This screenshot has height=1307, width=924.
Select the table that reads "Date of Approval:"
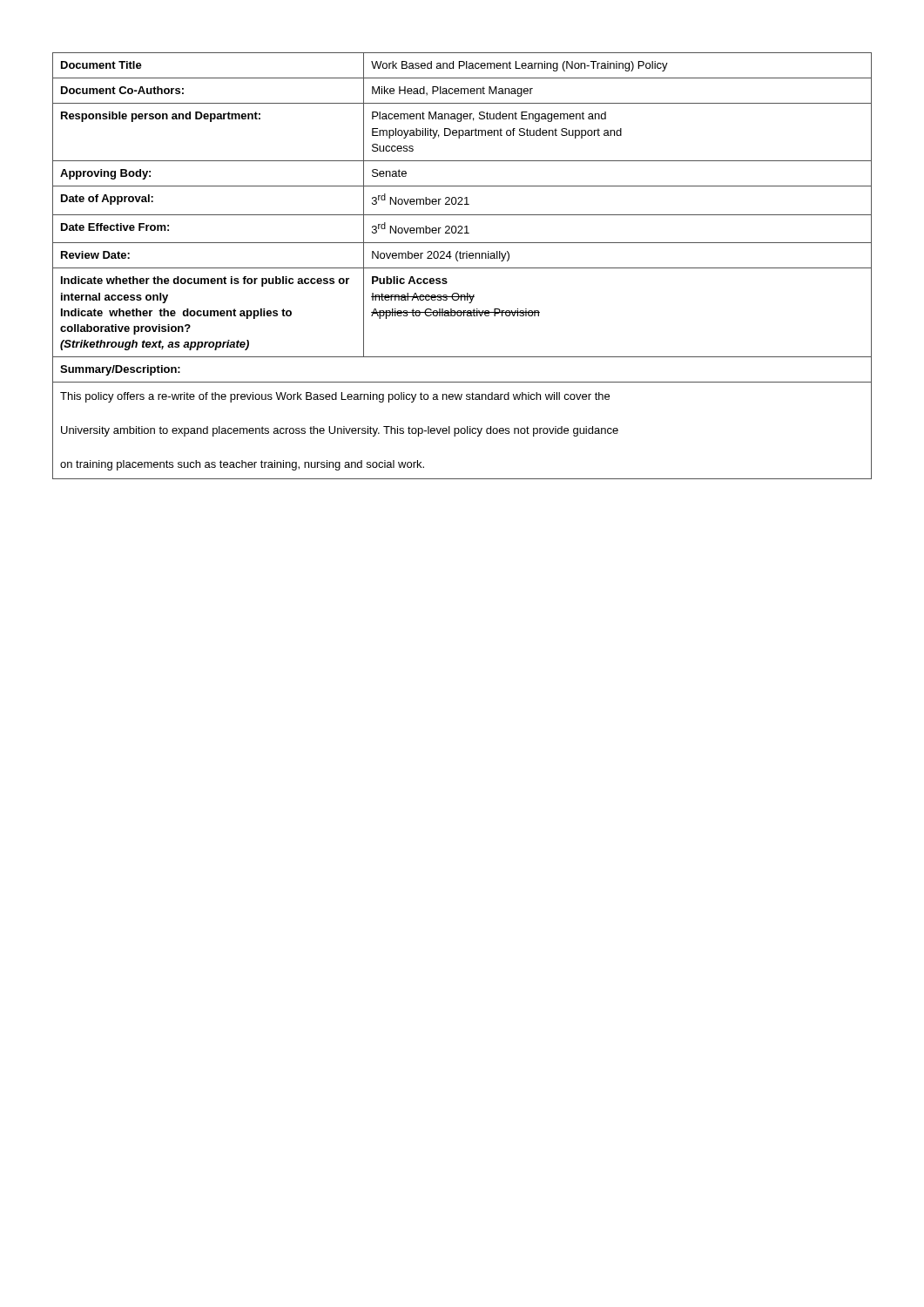pyautogui.click(x=462, y=266)
